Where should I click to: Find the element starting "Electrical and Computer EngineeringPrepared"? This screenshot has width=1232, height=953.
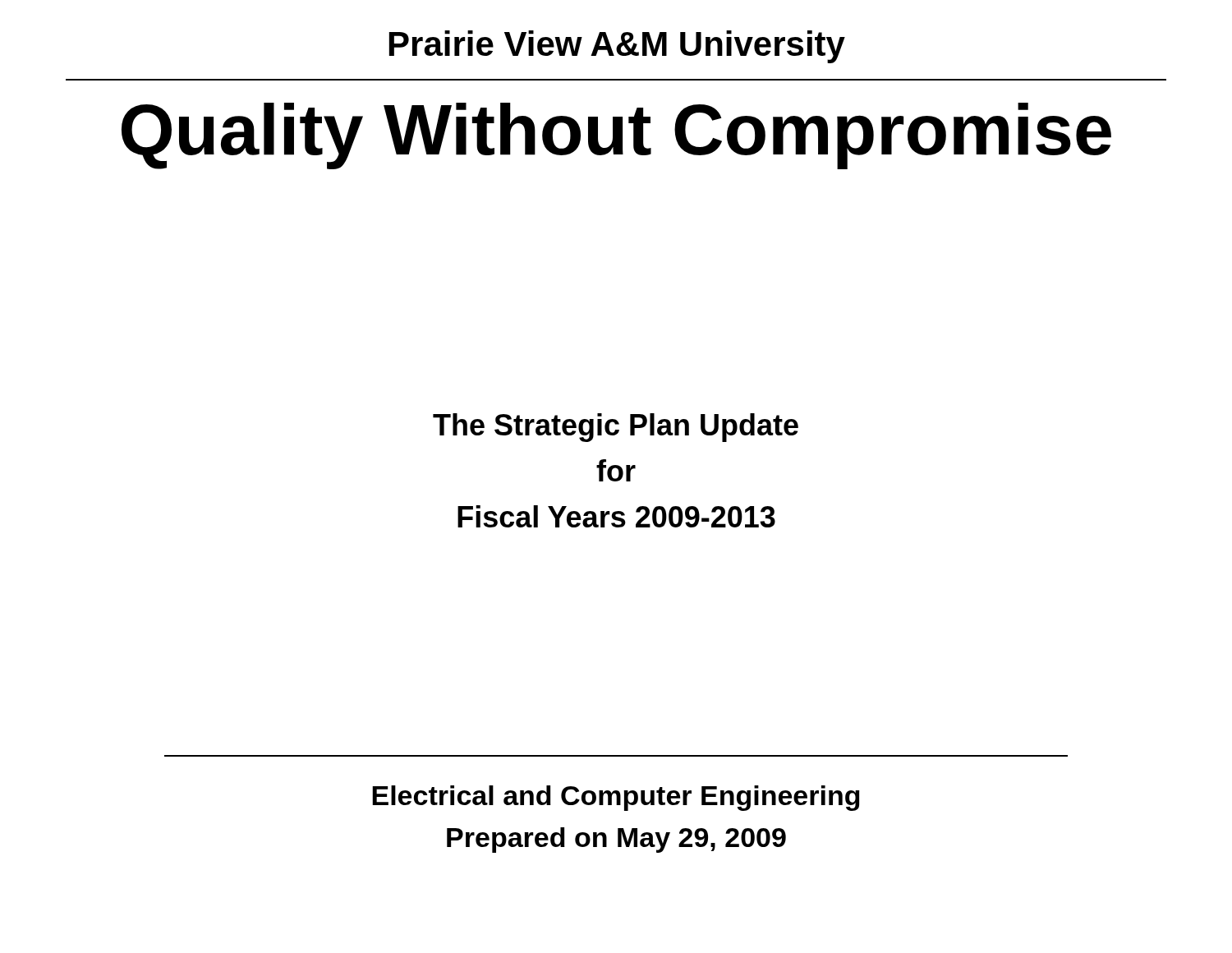click(x=616, y=816)
